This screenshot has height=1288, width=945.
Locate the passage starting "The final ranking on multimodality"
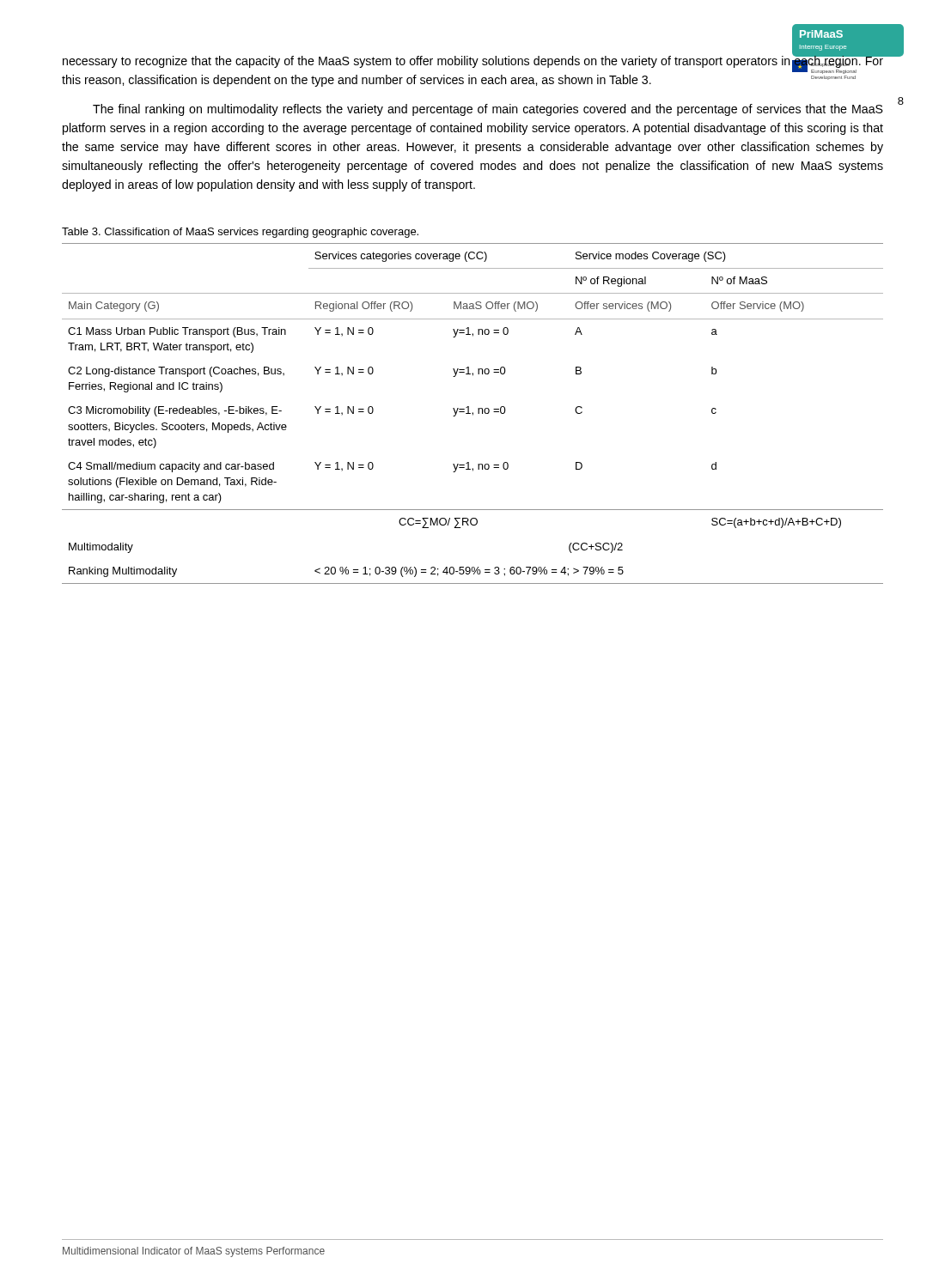[472, 147]
